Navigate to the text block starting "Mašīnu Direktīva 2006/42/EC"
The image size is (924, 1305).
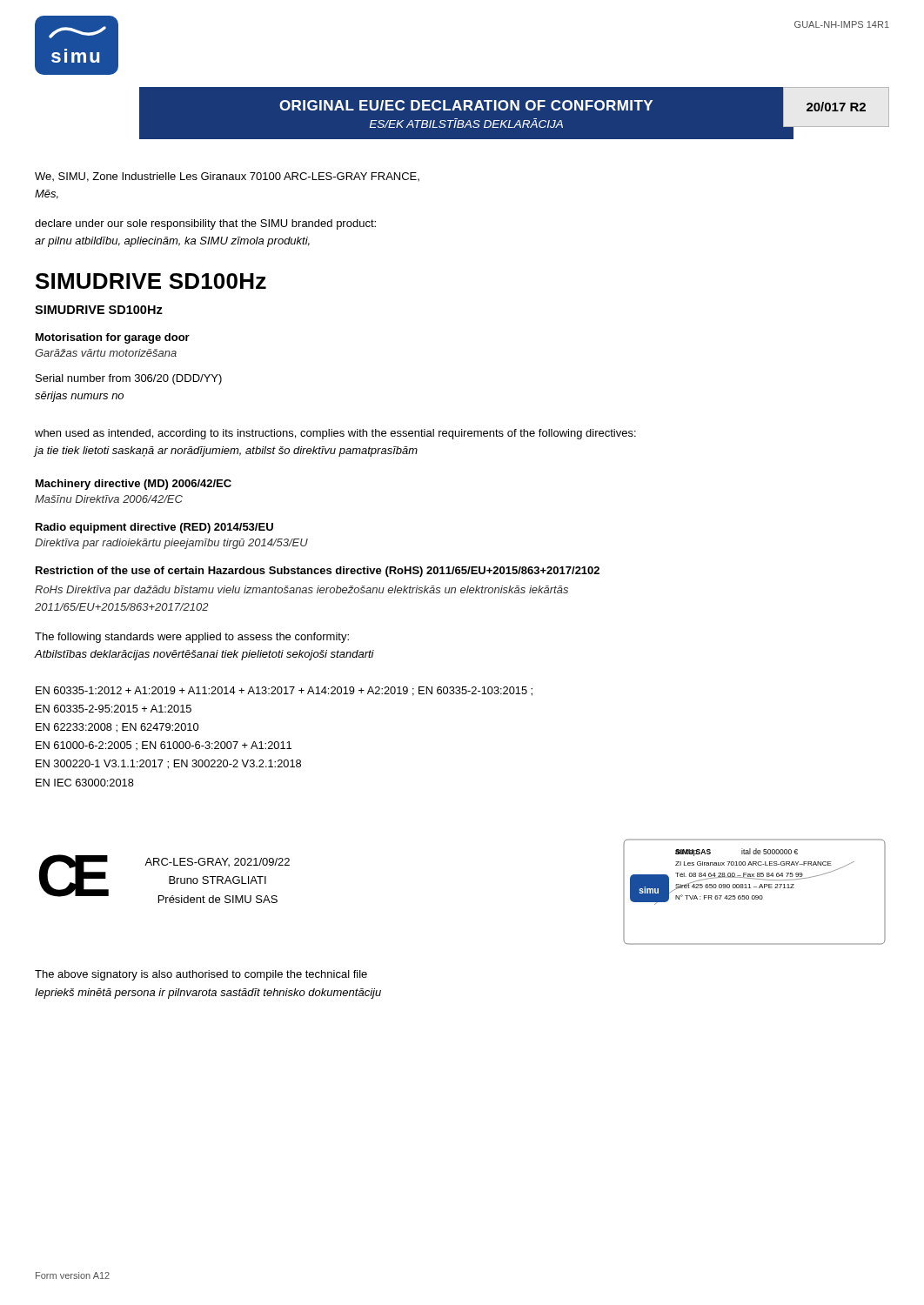point(109,499)
